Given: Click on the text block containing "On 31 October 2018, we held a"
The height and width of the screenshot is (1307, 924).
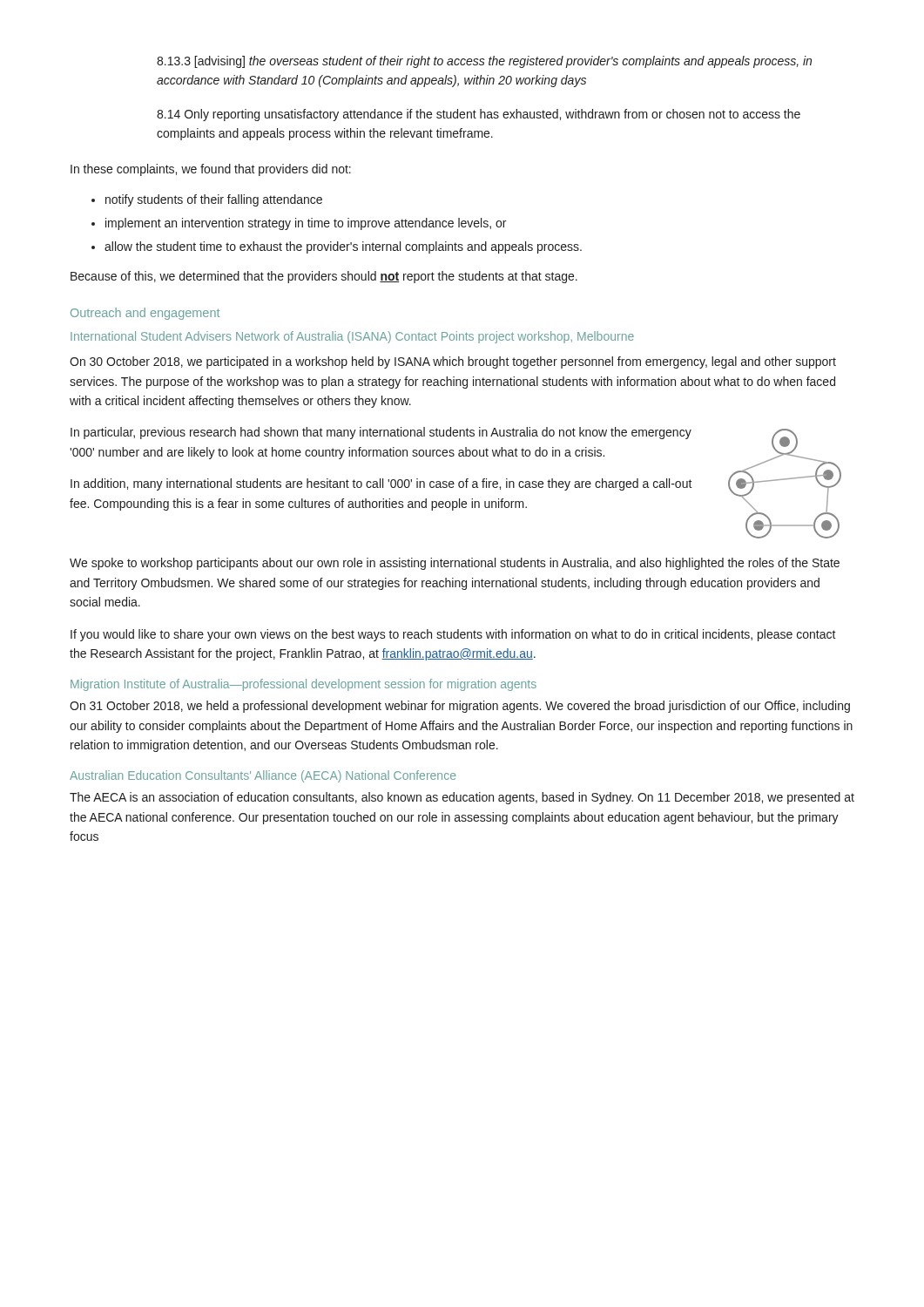Looking at the screenshot, I should [461, 726].
